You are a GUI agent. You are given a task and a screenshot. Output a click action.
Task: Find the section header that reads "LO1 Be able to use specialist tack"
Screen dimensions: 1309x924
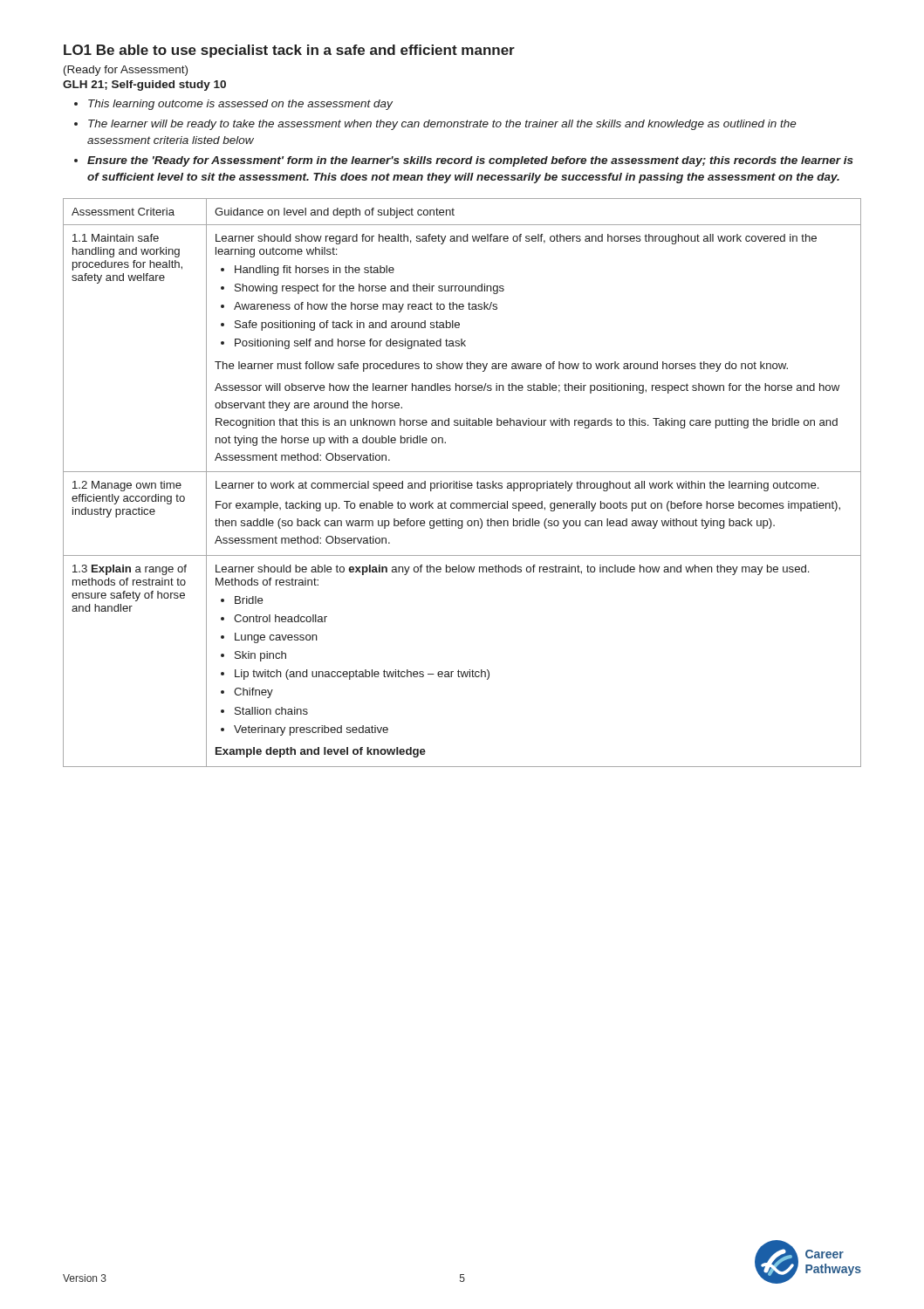pos(289,50)
